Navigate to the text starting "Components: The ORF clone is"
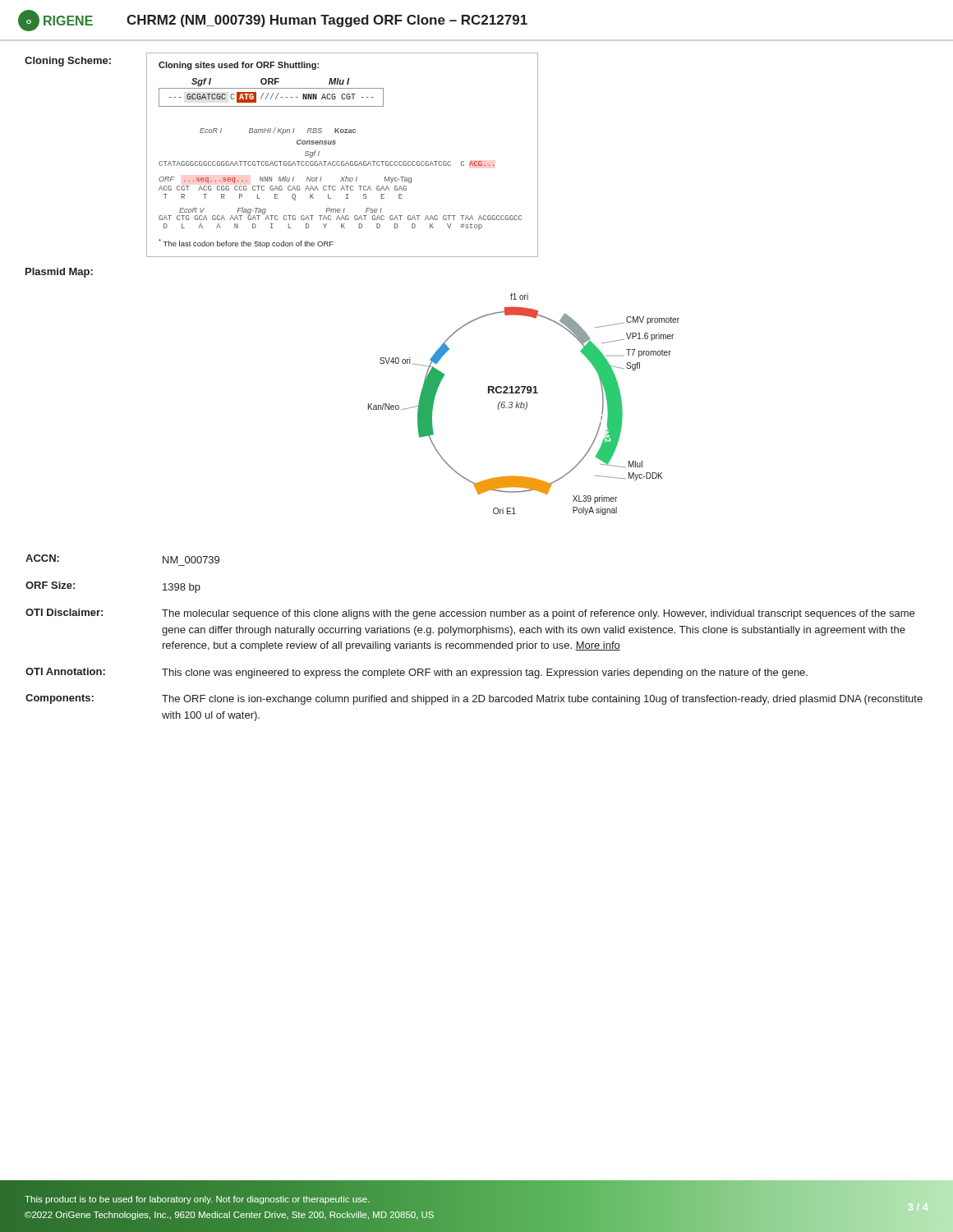 pos(476,711)
